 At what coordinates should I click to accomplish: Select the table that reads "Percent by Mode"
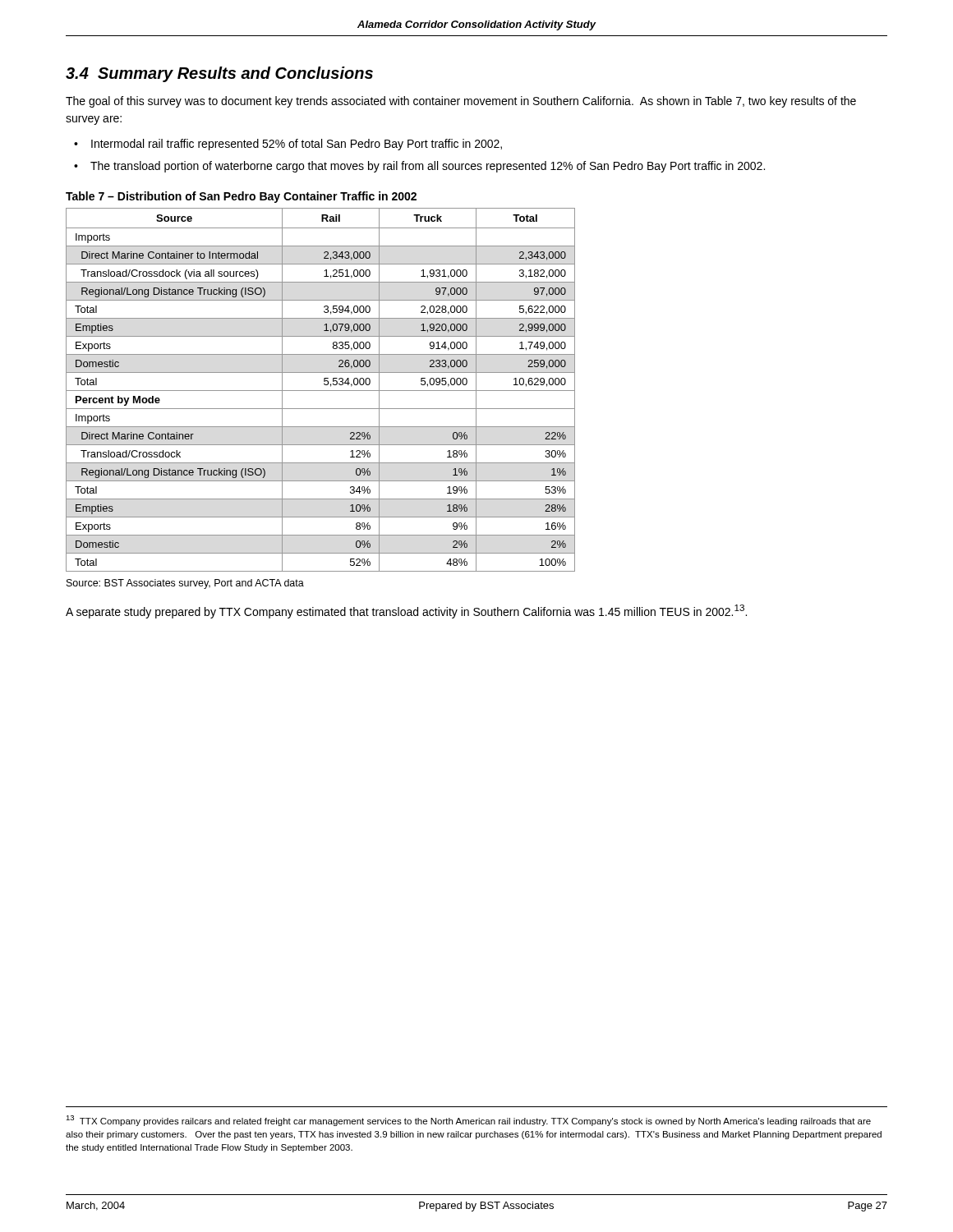point(476,390)
